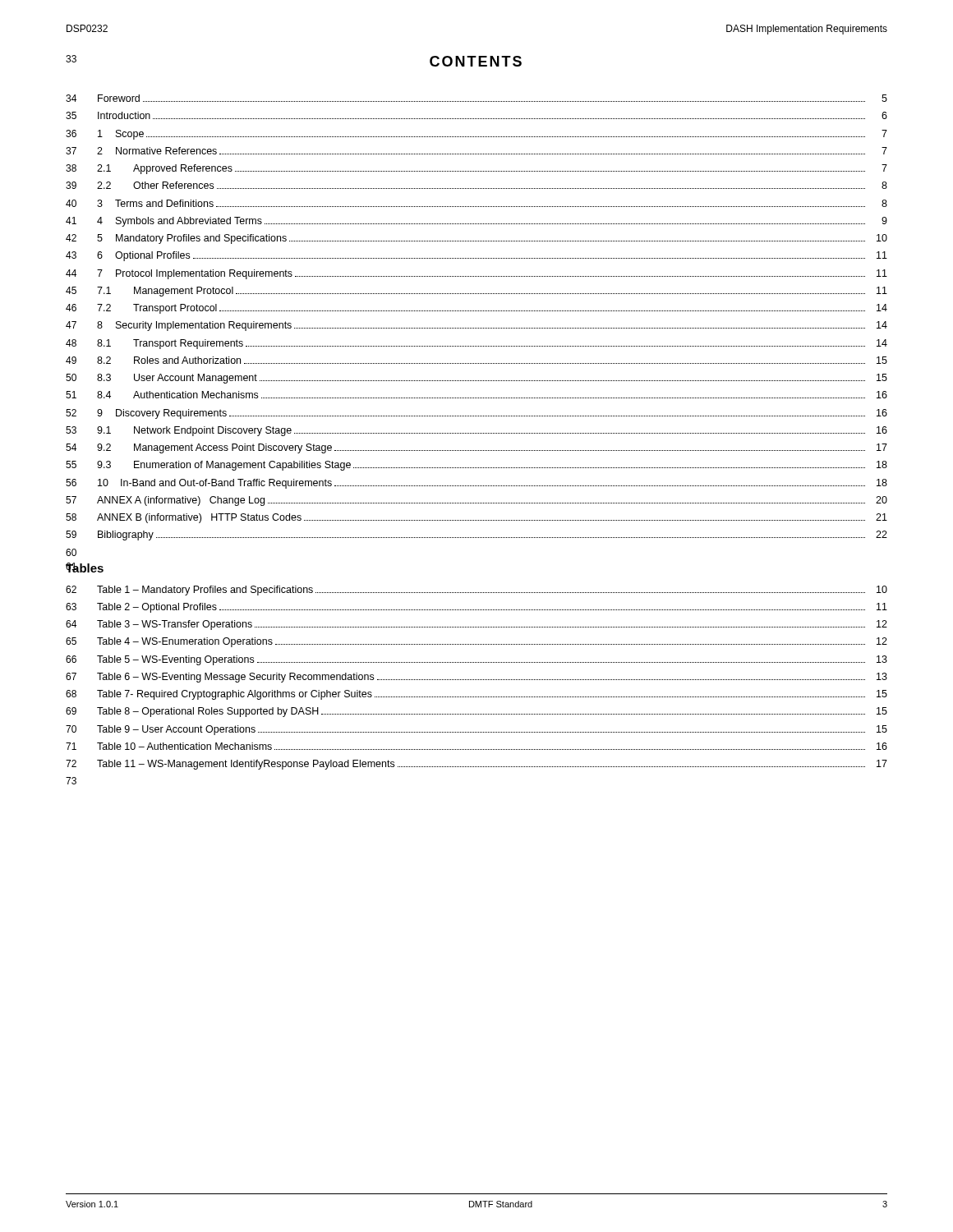Navigate to the region starting "69 Table 8 – Operational"
This screenshot has height=1232, width=953.
(476, 712)
